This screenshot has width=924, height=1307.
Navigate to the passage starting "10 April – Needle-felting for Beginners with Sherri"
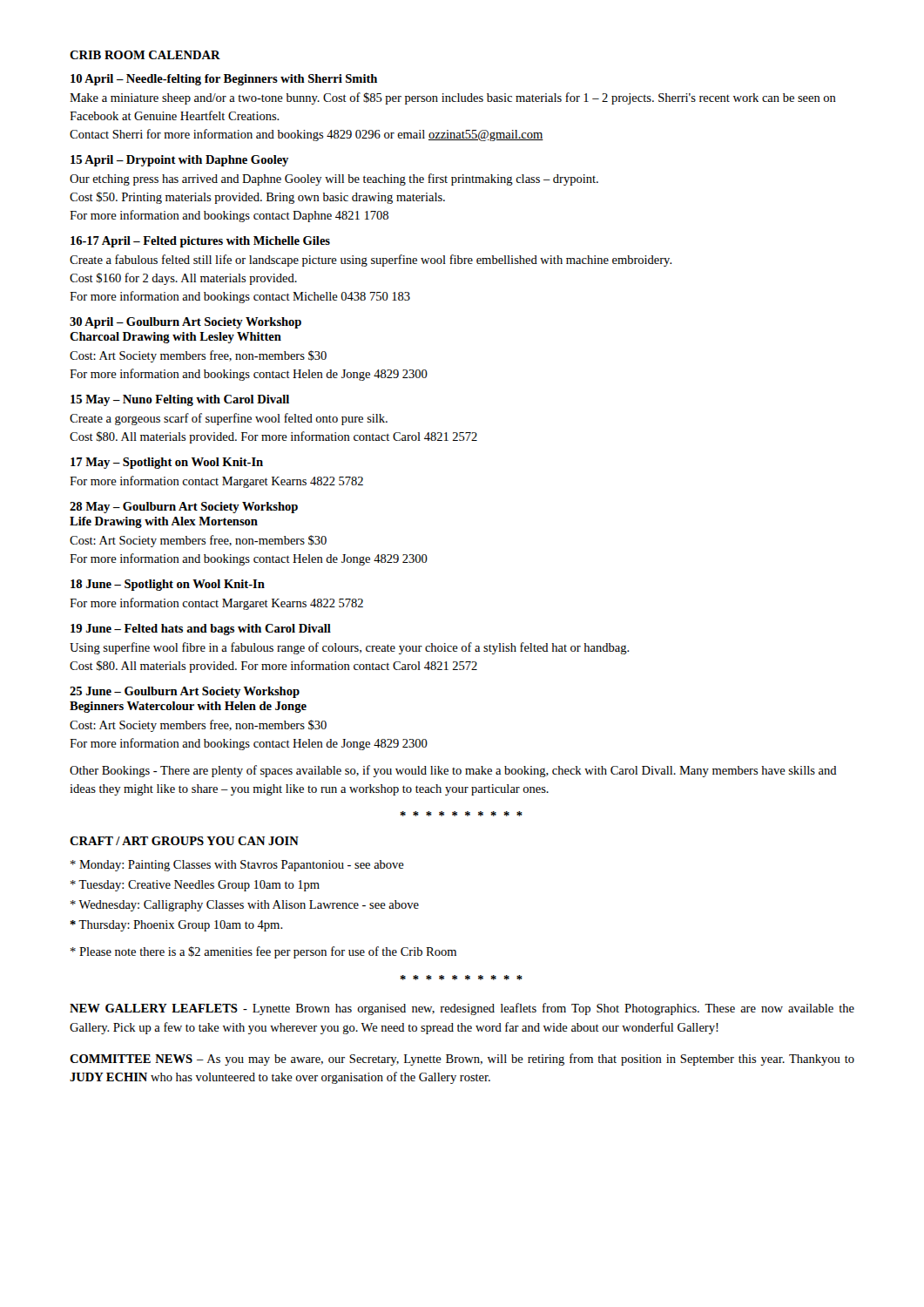(224, 78)
